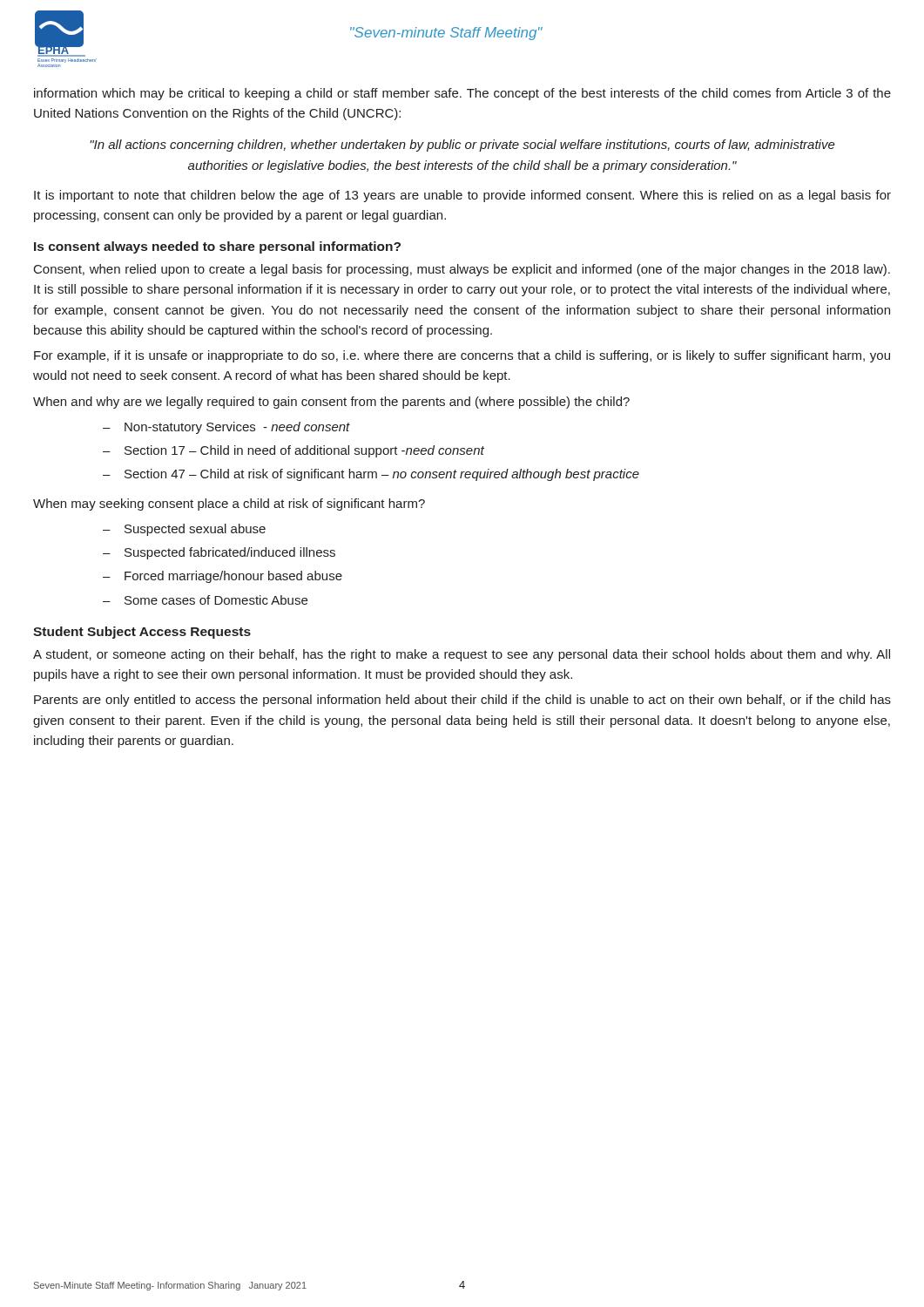The width and height of the screenshot is (924, 1307).
Task: Where is the passage that starts "– Section 47"?
Action: point(497,474)
